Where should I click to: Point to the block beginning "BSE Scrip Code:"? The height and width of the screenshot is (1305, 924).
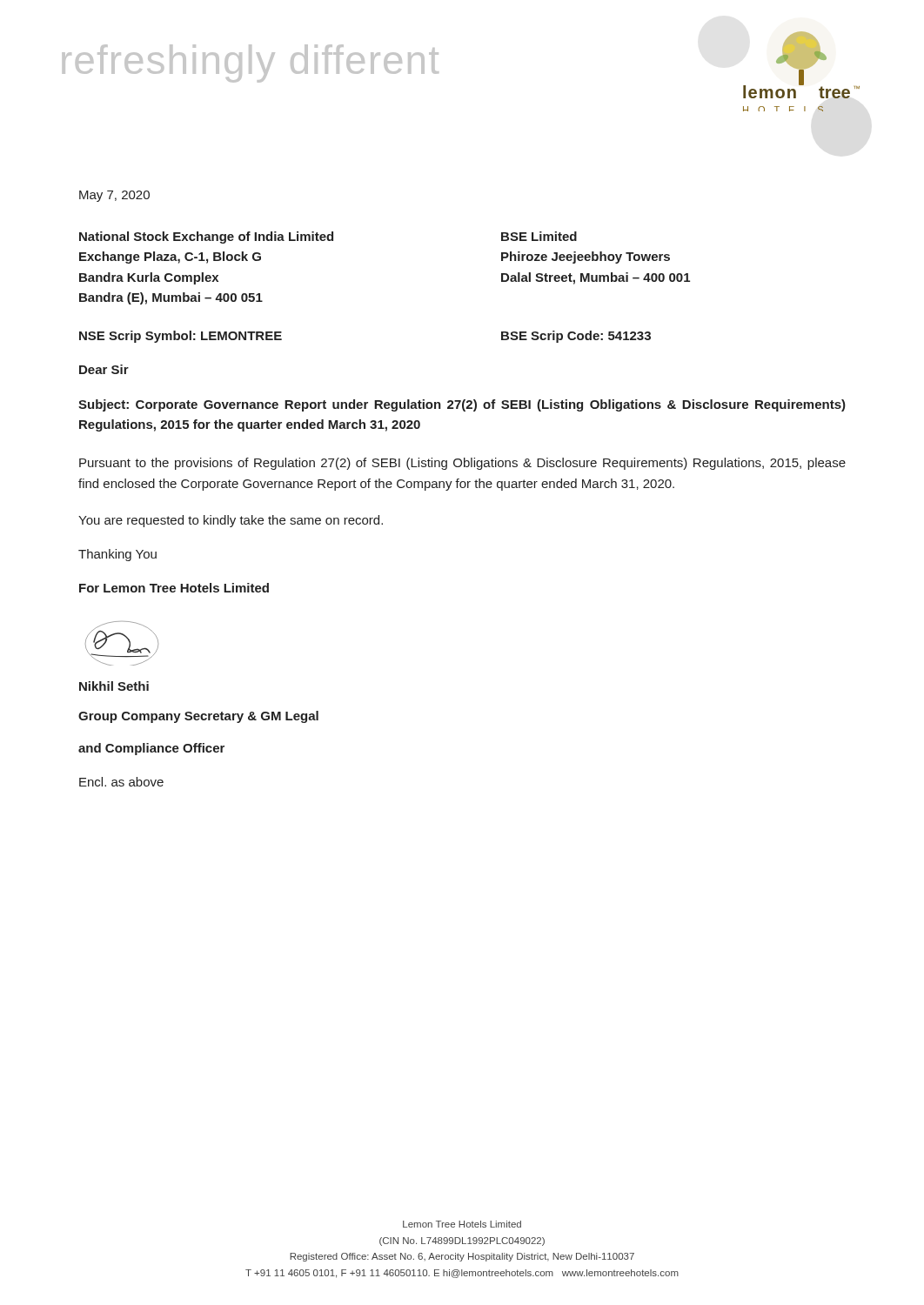(x=576, y=337)
